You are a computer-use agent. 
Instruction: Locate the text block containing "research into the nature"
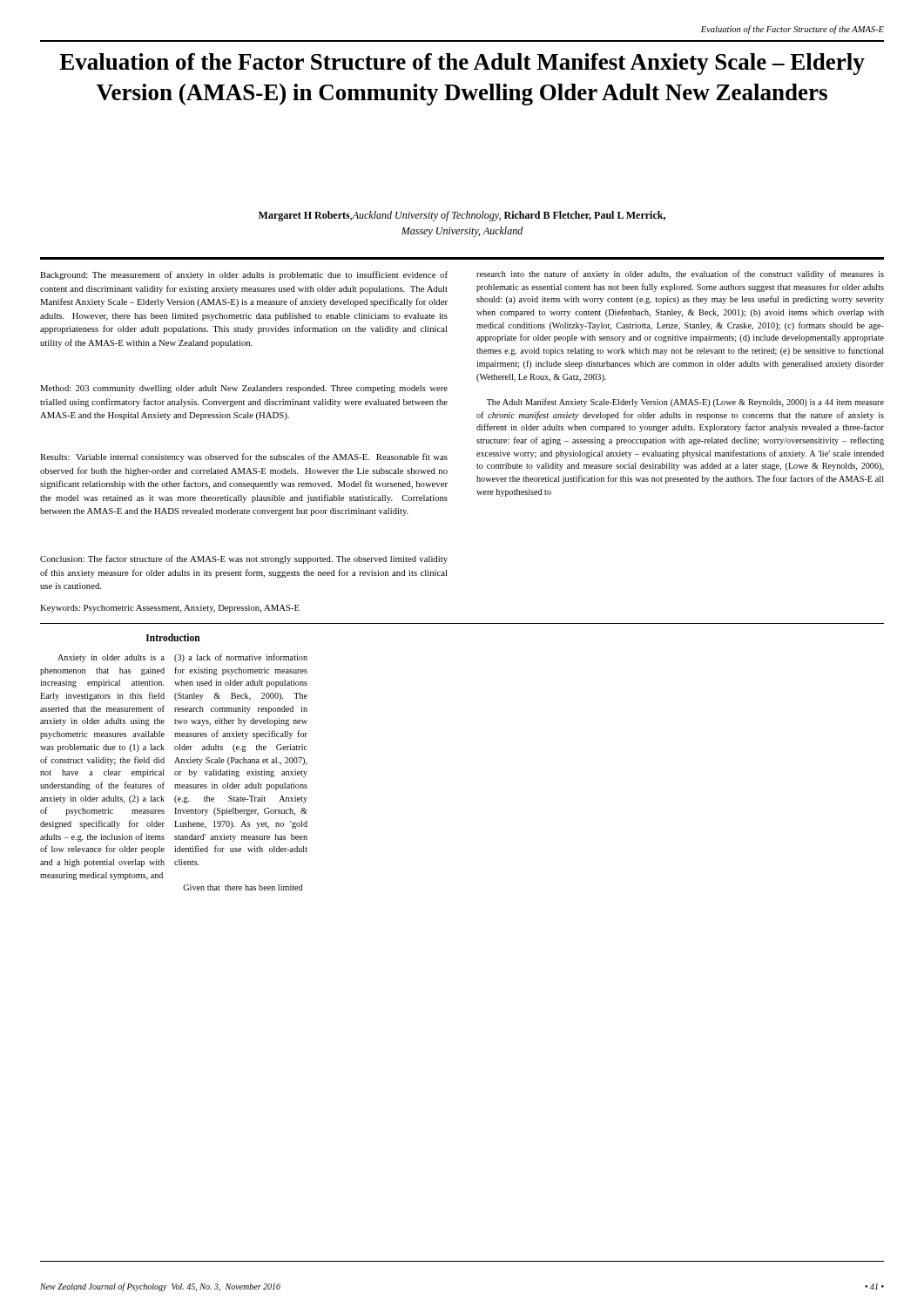pyautogui.click(x=680, y=274)
